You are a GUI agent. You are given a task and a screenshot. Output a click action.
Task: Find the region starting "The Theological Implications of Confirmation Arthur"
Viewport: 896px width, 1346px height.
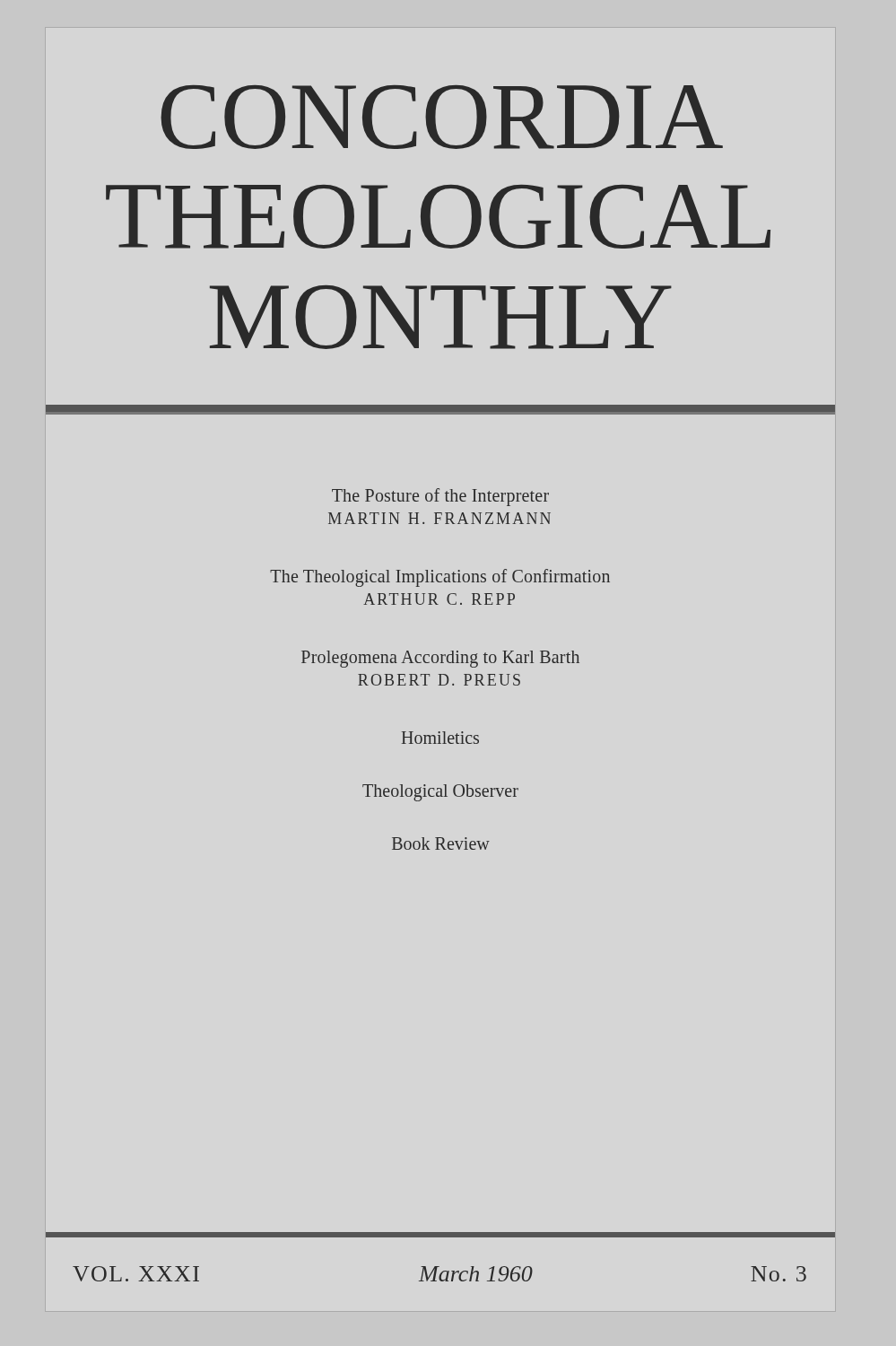pos(440,588)
